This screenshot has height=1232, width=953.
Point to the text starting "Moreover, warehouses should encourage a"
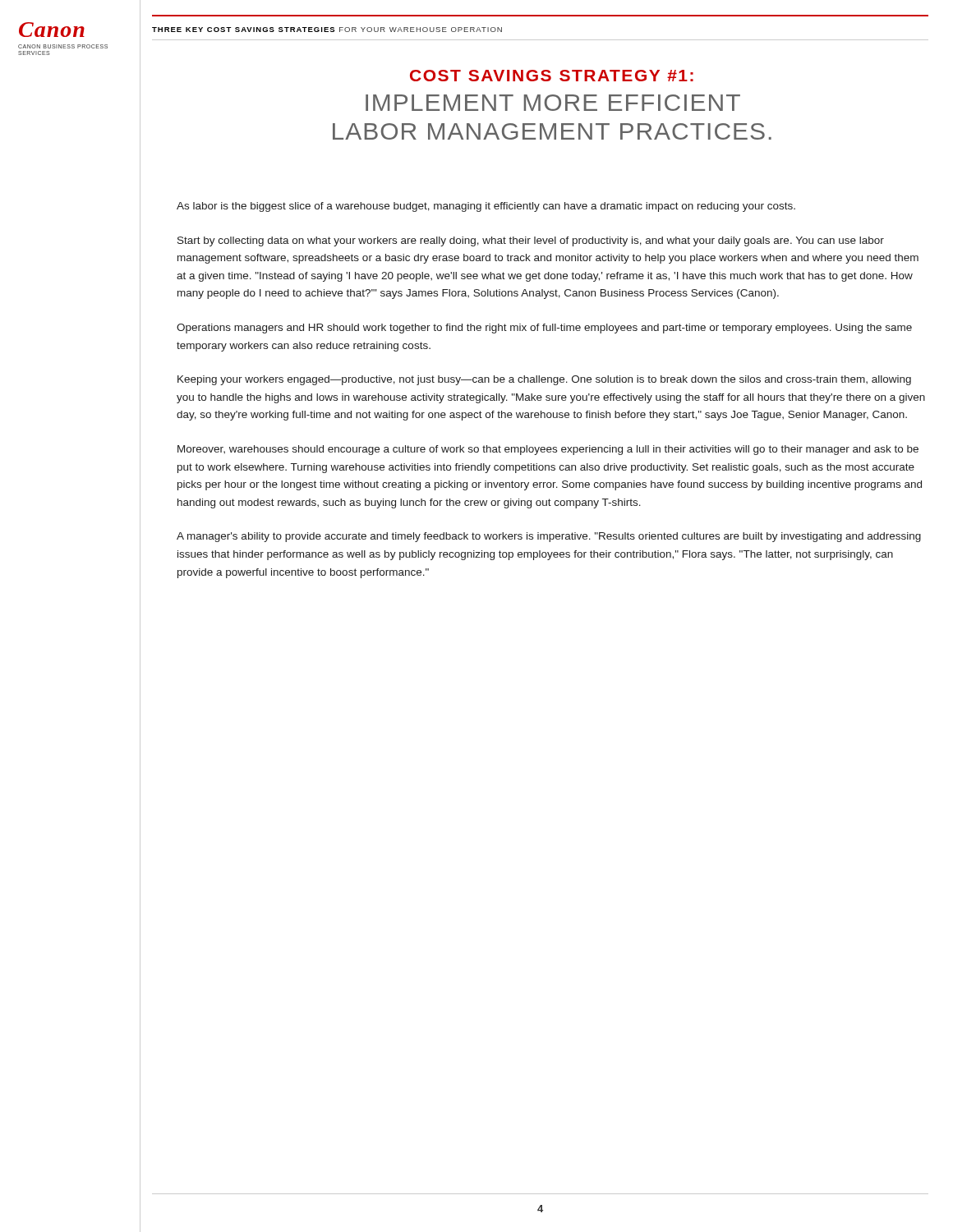pyautogui.click(x=550, y=475)
